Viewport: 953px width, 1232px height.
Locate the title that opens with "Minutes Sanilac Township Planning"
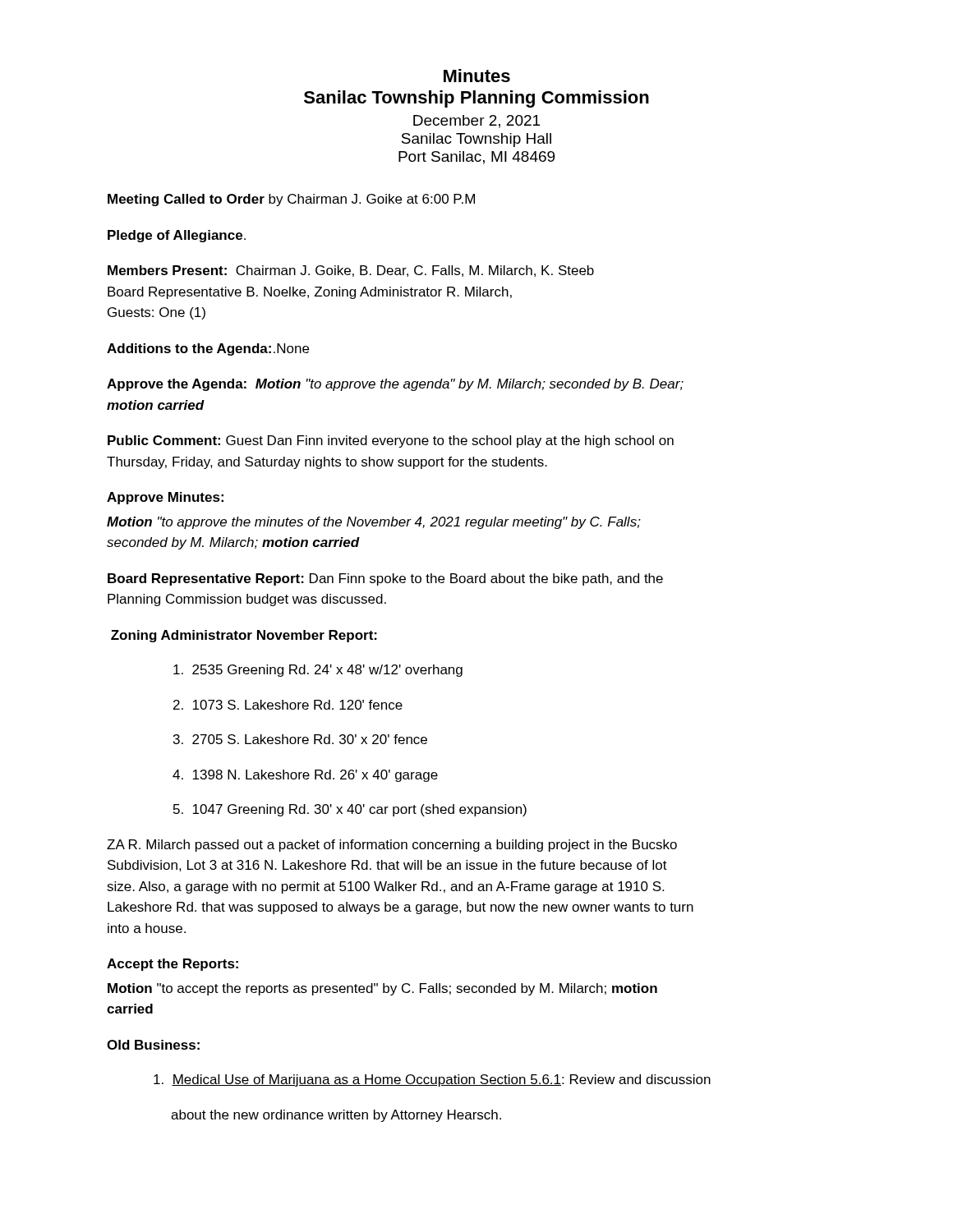click(x=476, y=116)
